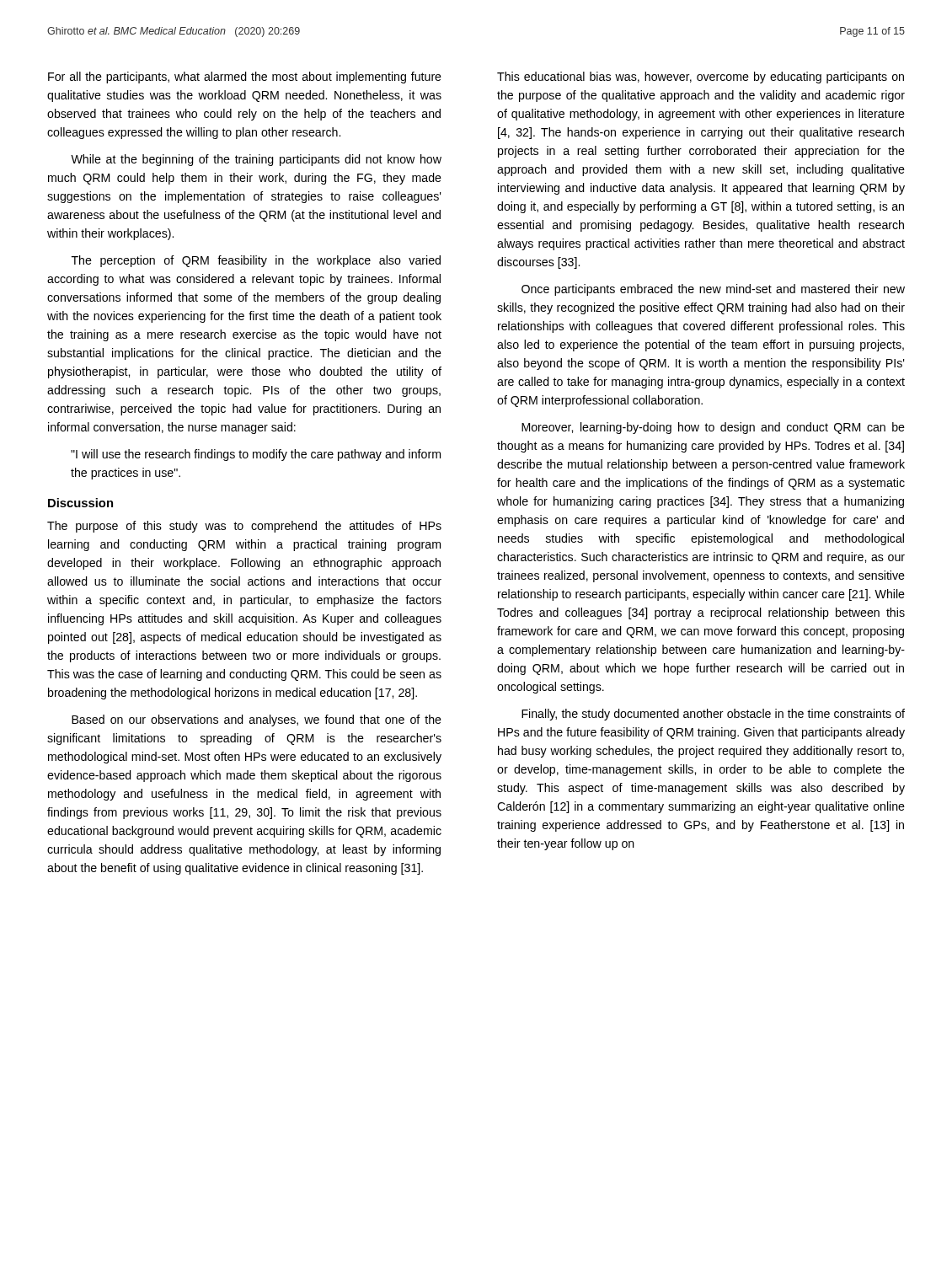
Task: Point to the text starting "The perception of QRM feasibility in the workplace"
Action: point(244,344)
